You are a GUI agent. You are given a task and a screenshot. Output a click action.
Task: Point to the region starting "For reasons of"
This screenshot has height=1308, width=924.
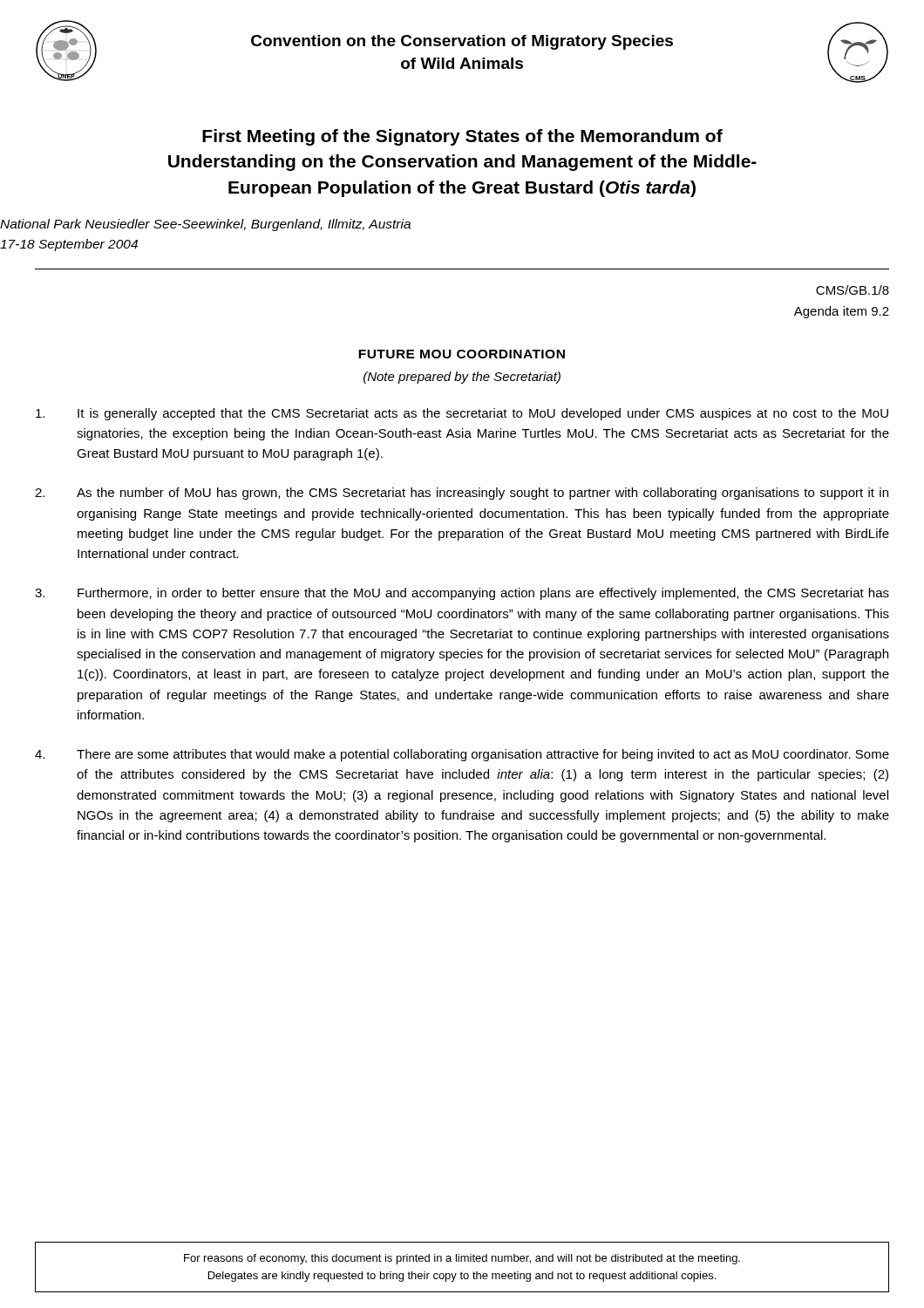point(462,1266)
